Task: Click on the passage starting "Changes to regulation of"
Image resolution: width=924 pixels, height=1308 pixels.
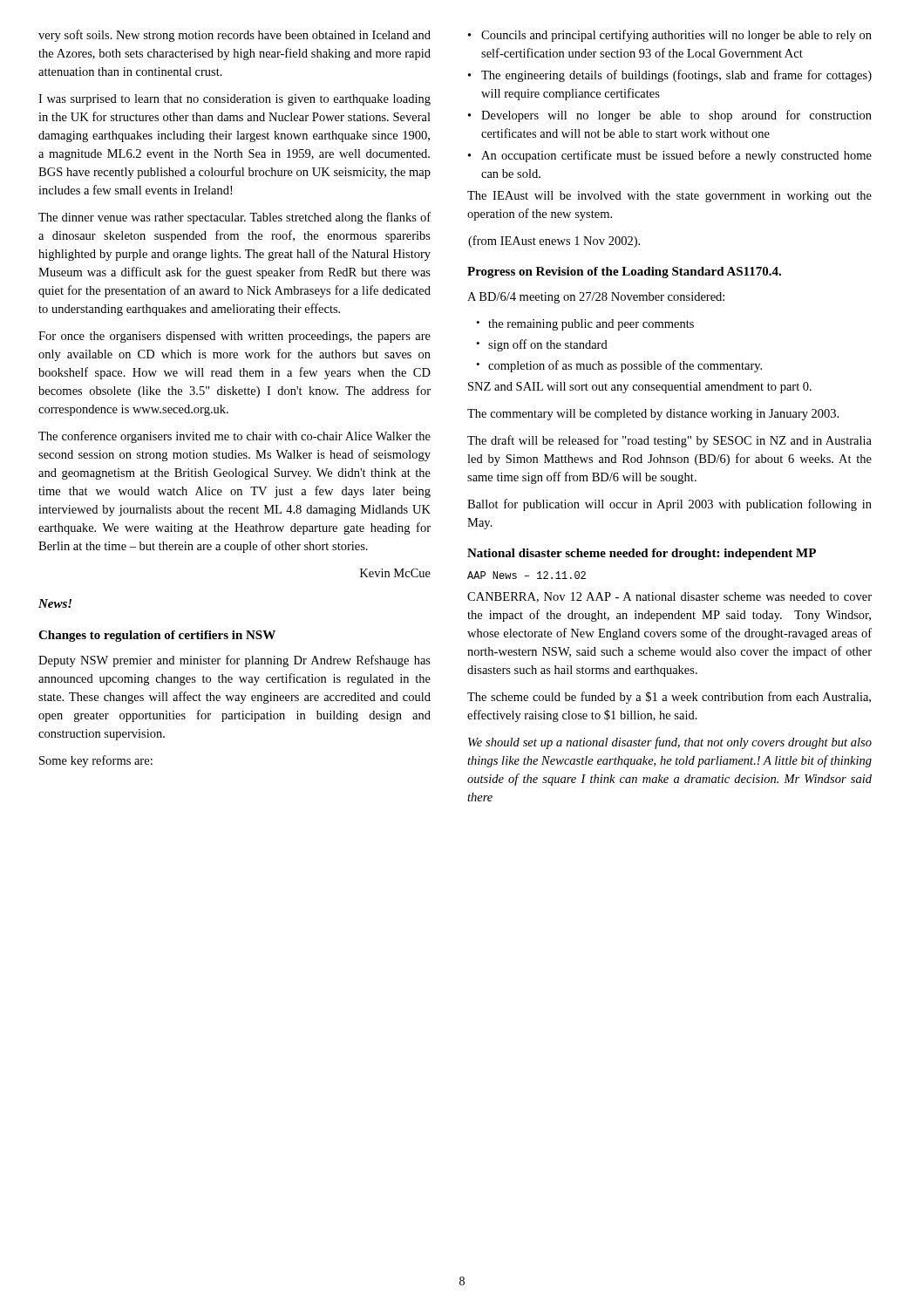Action: 234,636
